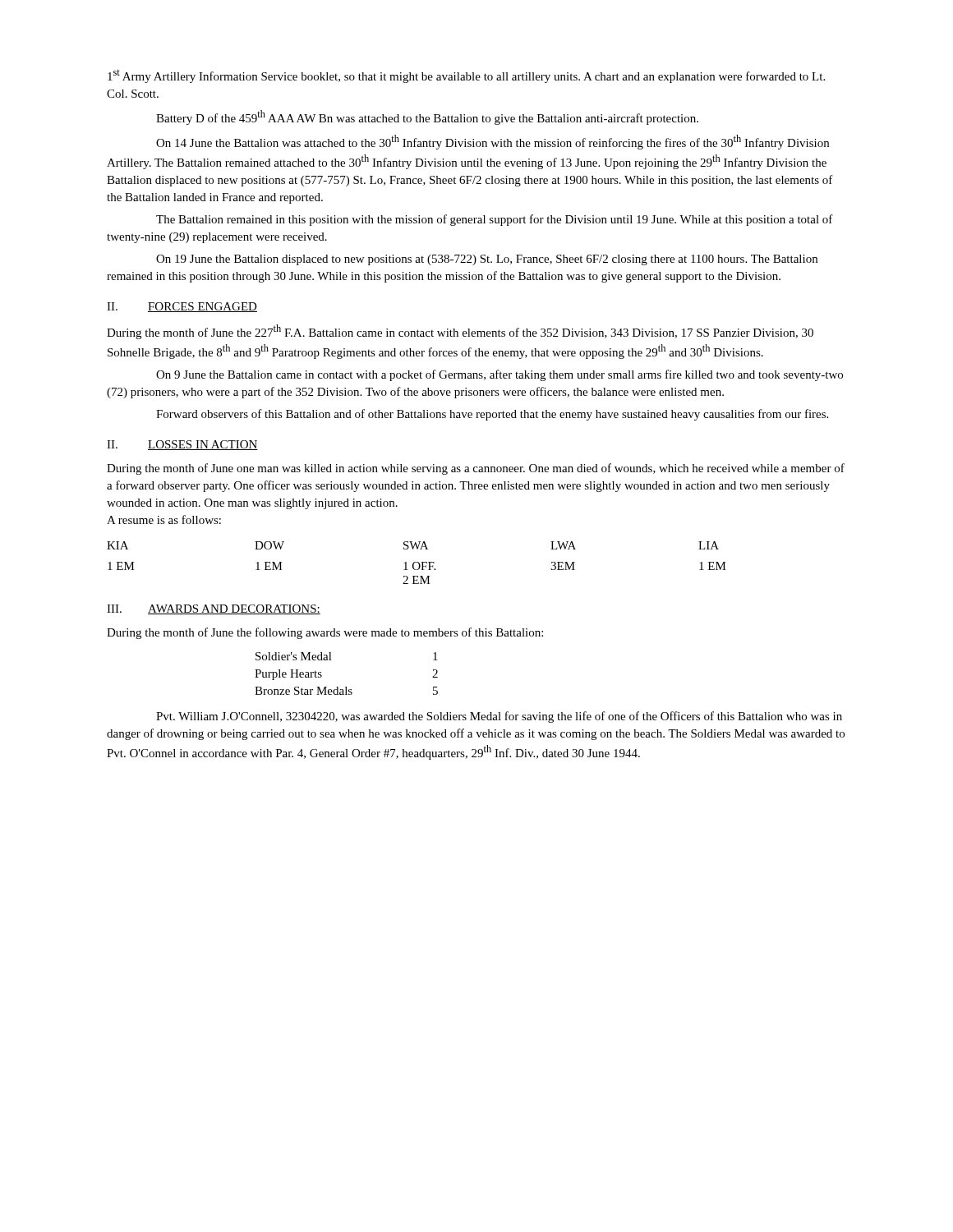
Task: Locate the text block starting "On 9 June the Battalion came in"
Action: 475,383
